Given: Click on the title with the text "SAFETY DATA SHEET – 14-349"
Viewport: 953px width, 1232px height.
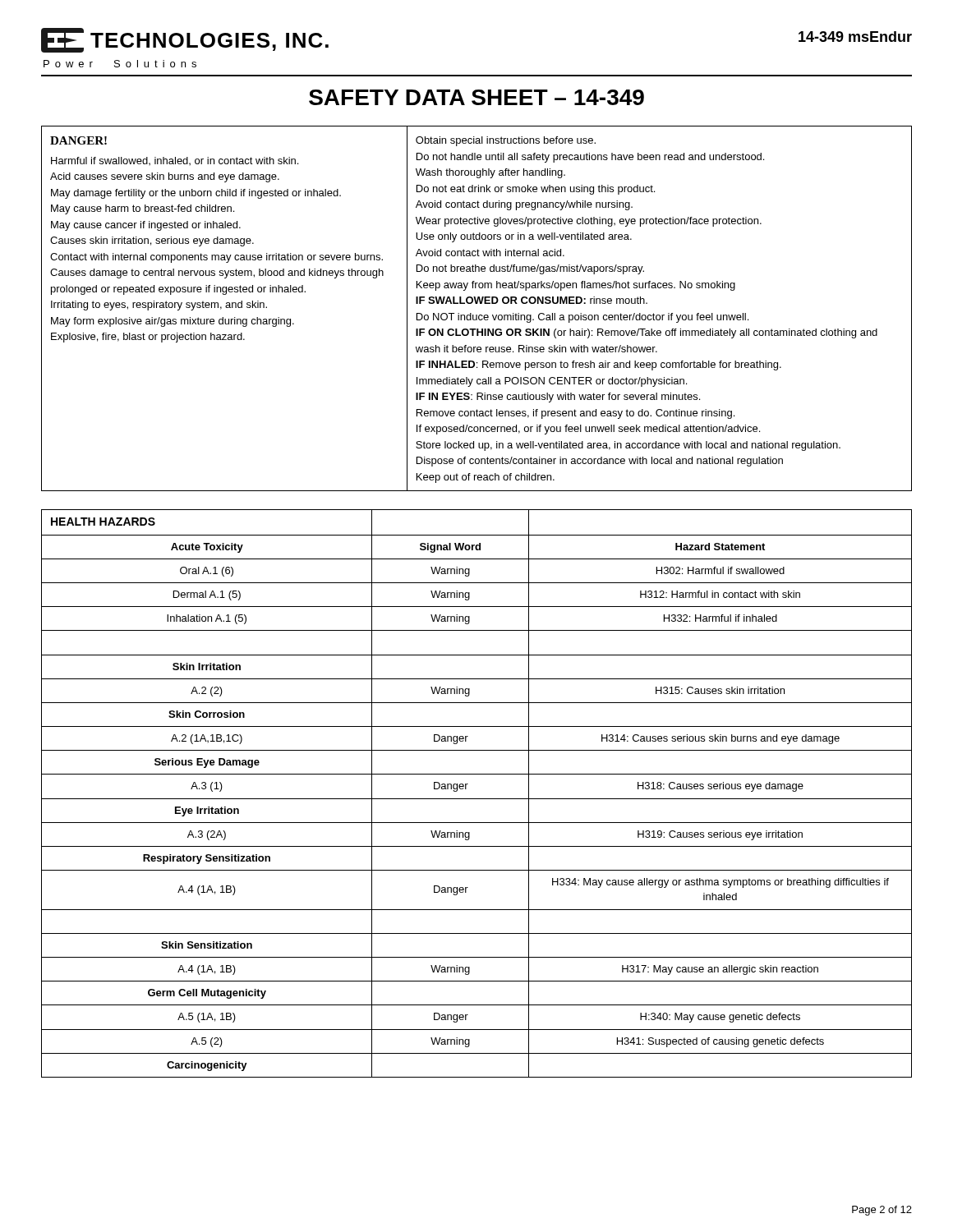Looking at the screenshot, I should [x=476, y=97].
